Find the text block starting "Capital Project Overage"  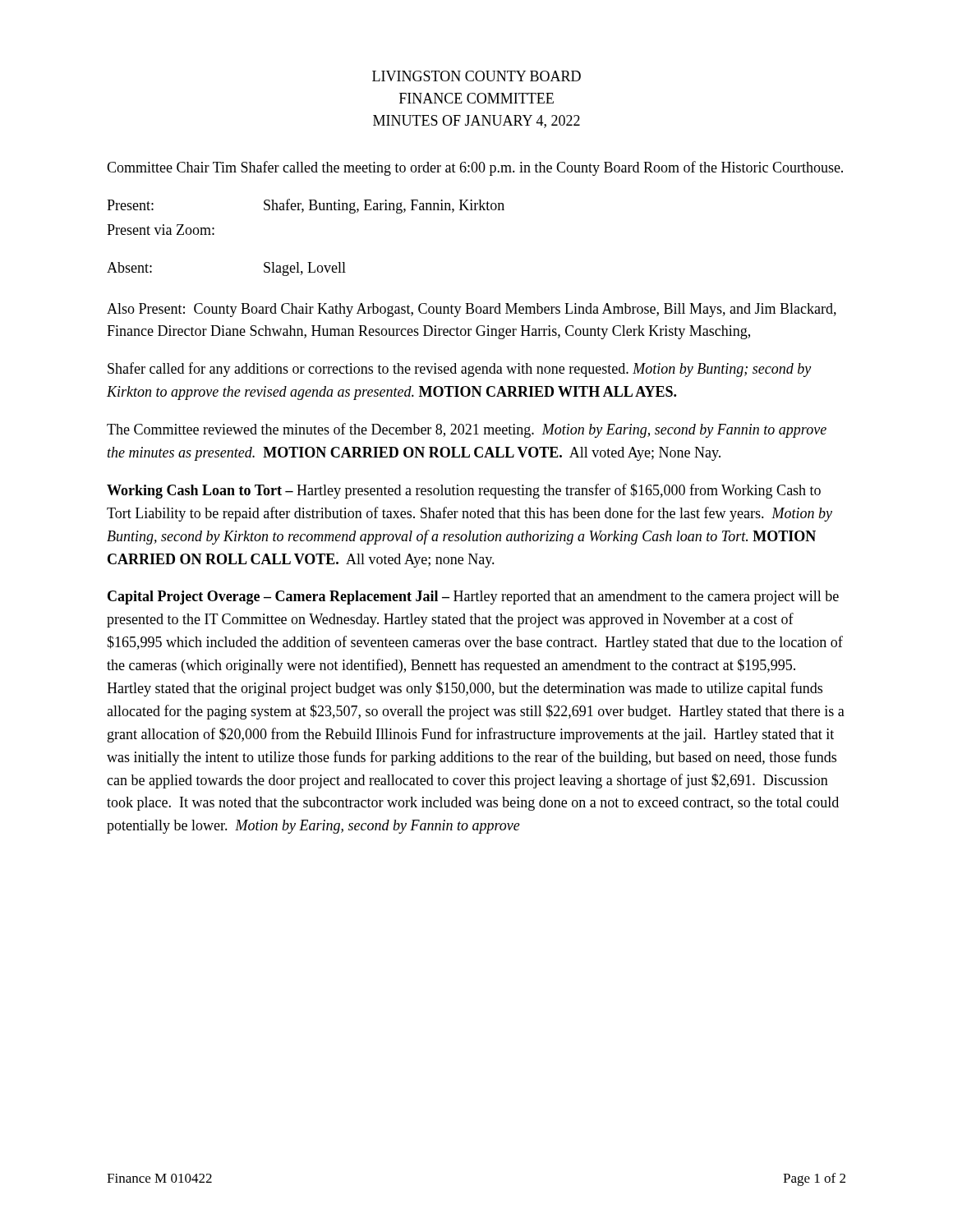476,711
